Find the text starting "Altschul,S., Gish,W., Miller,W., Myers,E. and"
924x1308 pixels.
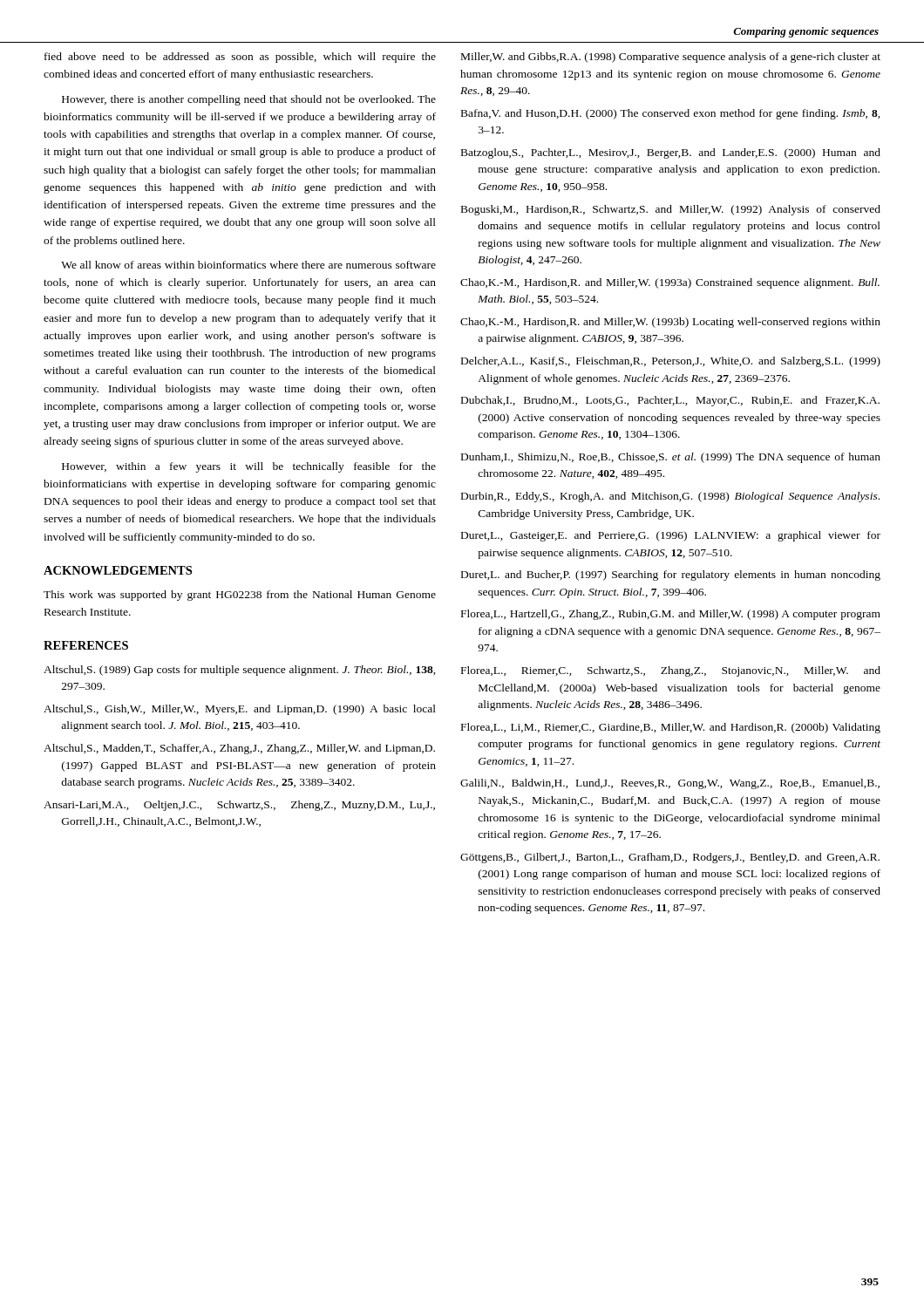tap(240, 717)
